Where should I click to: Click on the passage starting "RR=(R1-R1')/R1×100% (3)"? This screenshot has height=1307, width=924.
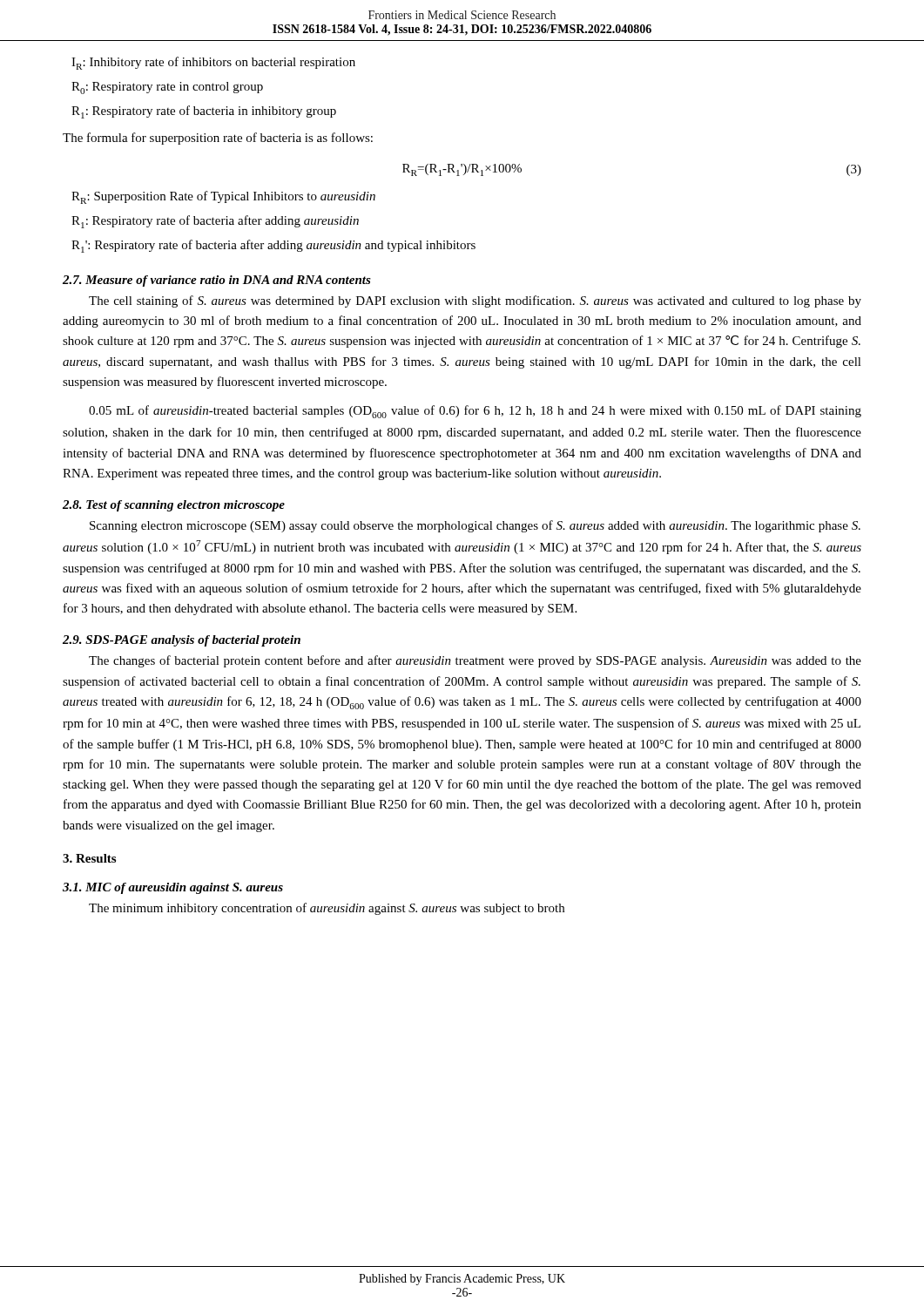point(458,170)
